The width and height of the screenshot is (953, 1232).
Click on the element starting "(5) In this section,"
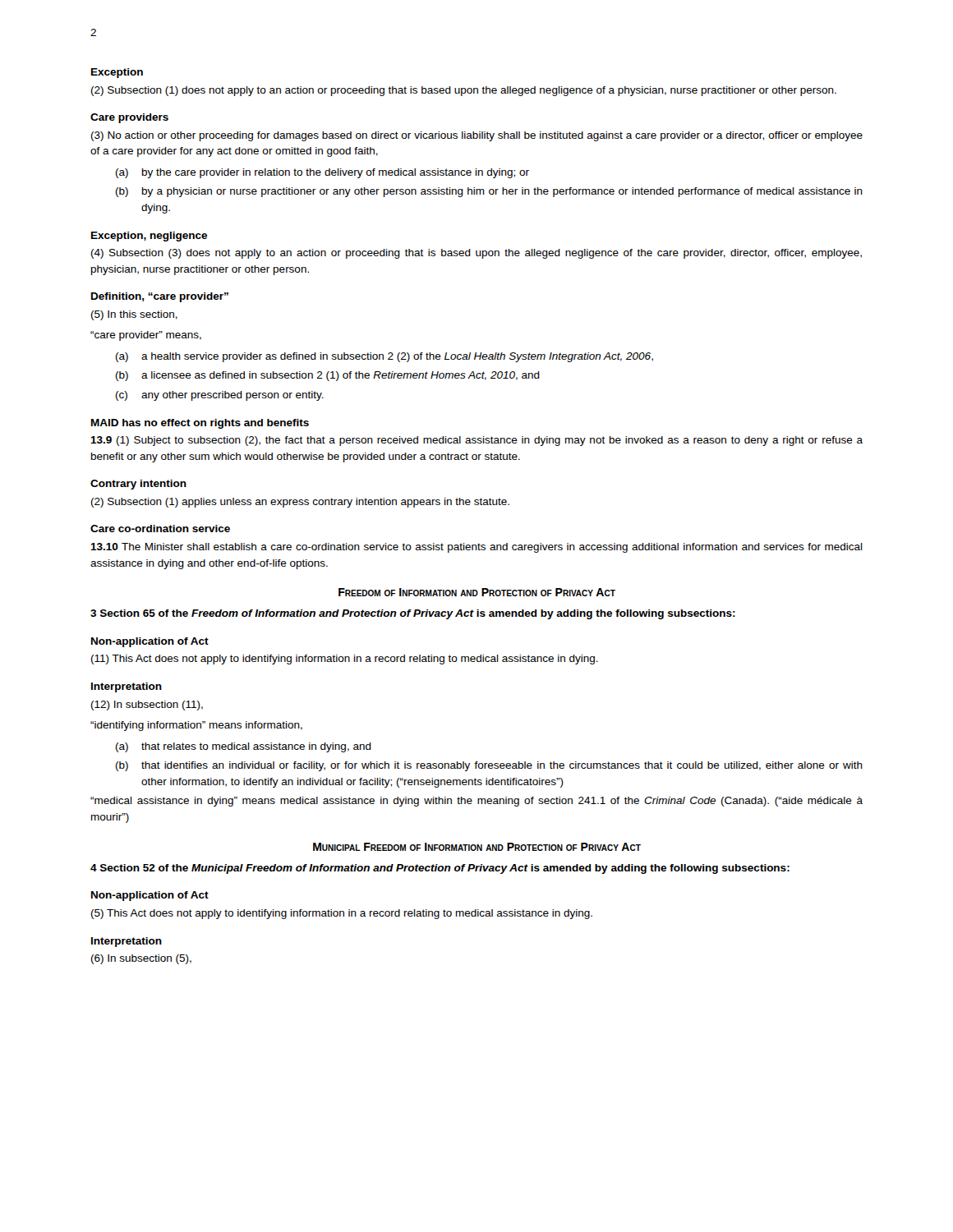pos(134,314)
